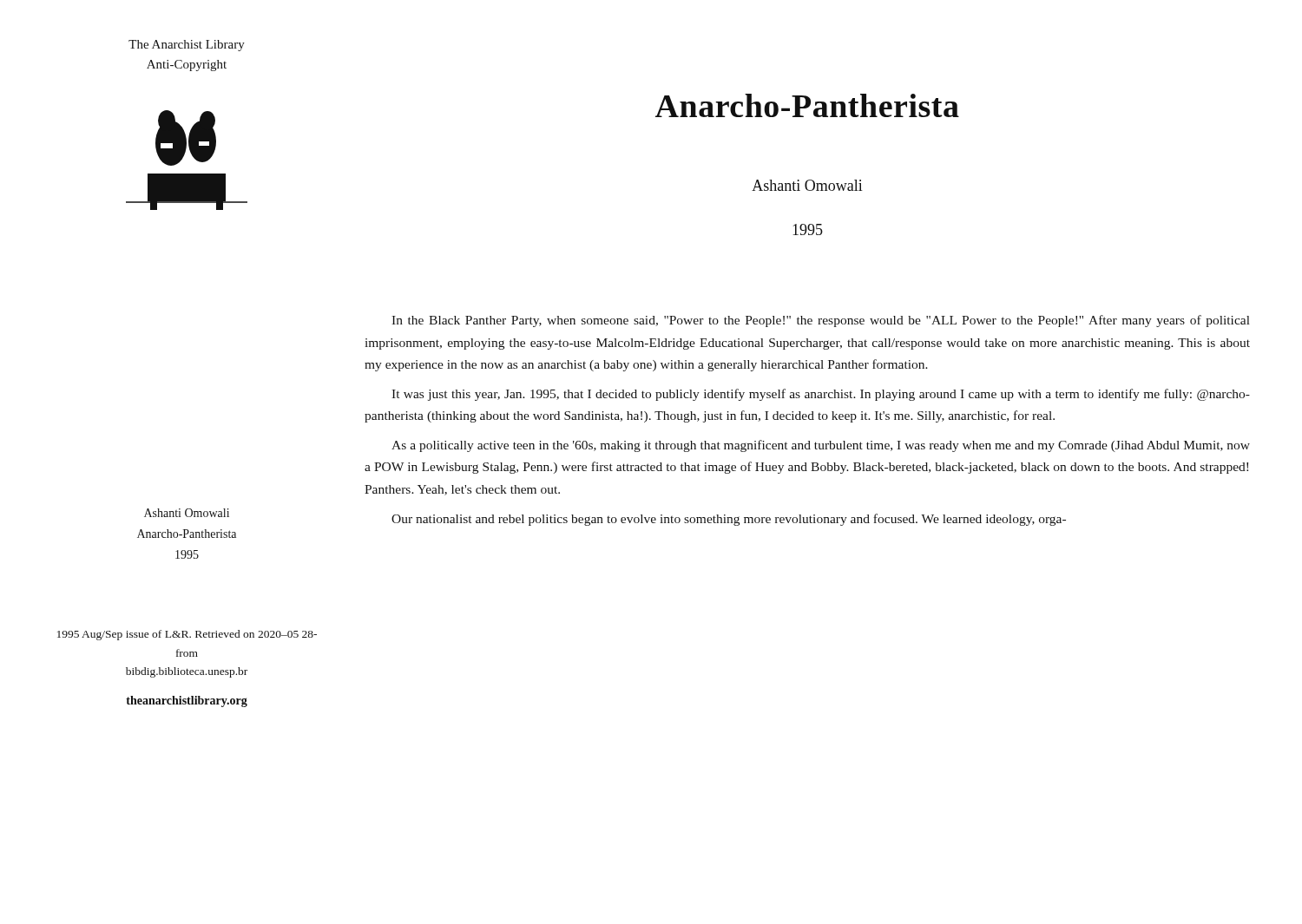Viewport: 1302px width, 924px height.
Task: Click on the block starting "Ashanti Omowali Anarcho-Pantherista"
Action: [x=187, y=534]
